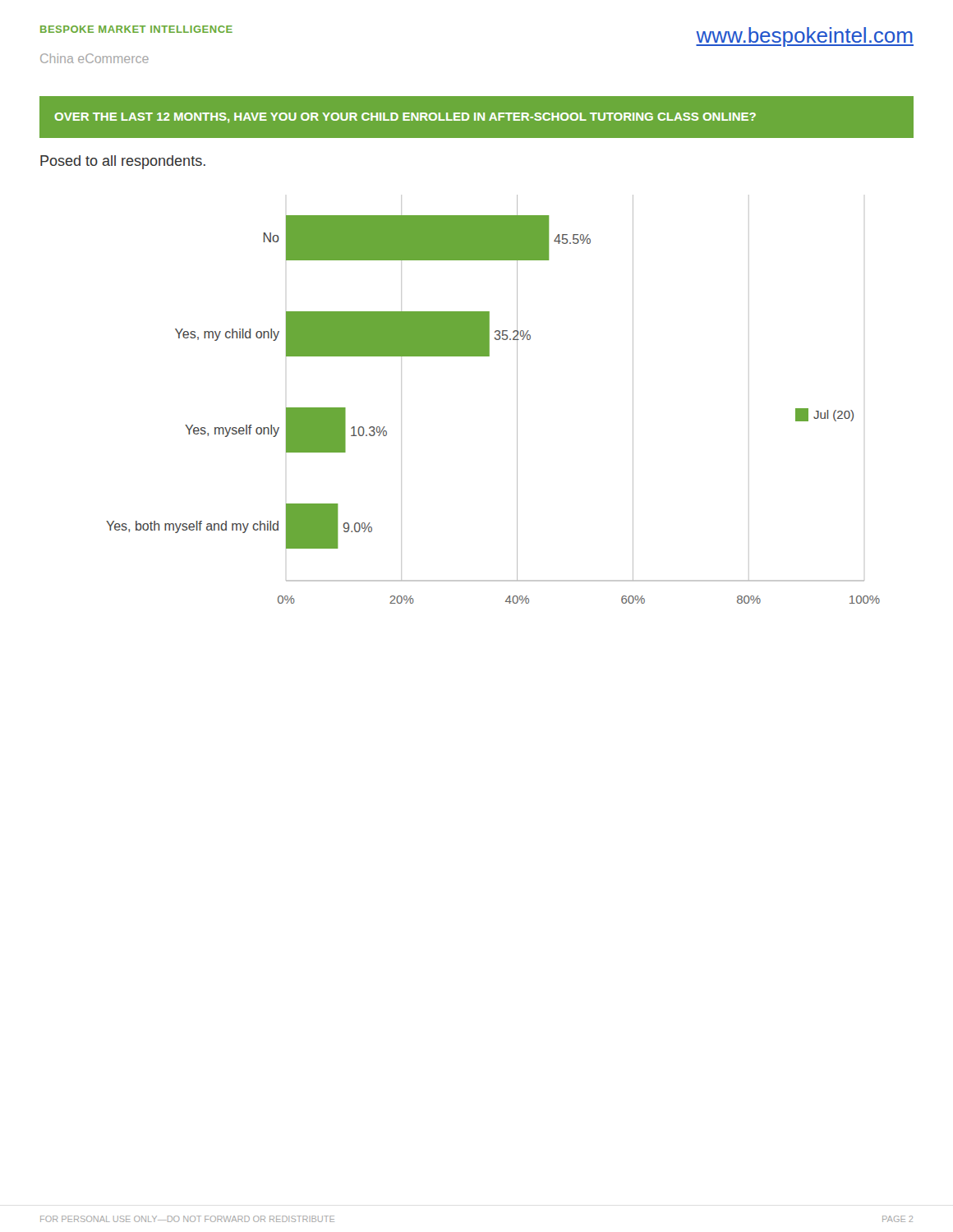Find the text block that says "Posed to all"
The image size is (953, 1232).
[123, 161]
